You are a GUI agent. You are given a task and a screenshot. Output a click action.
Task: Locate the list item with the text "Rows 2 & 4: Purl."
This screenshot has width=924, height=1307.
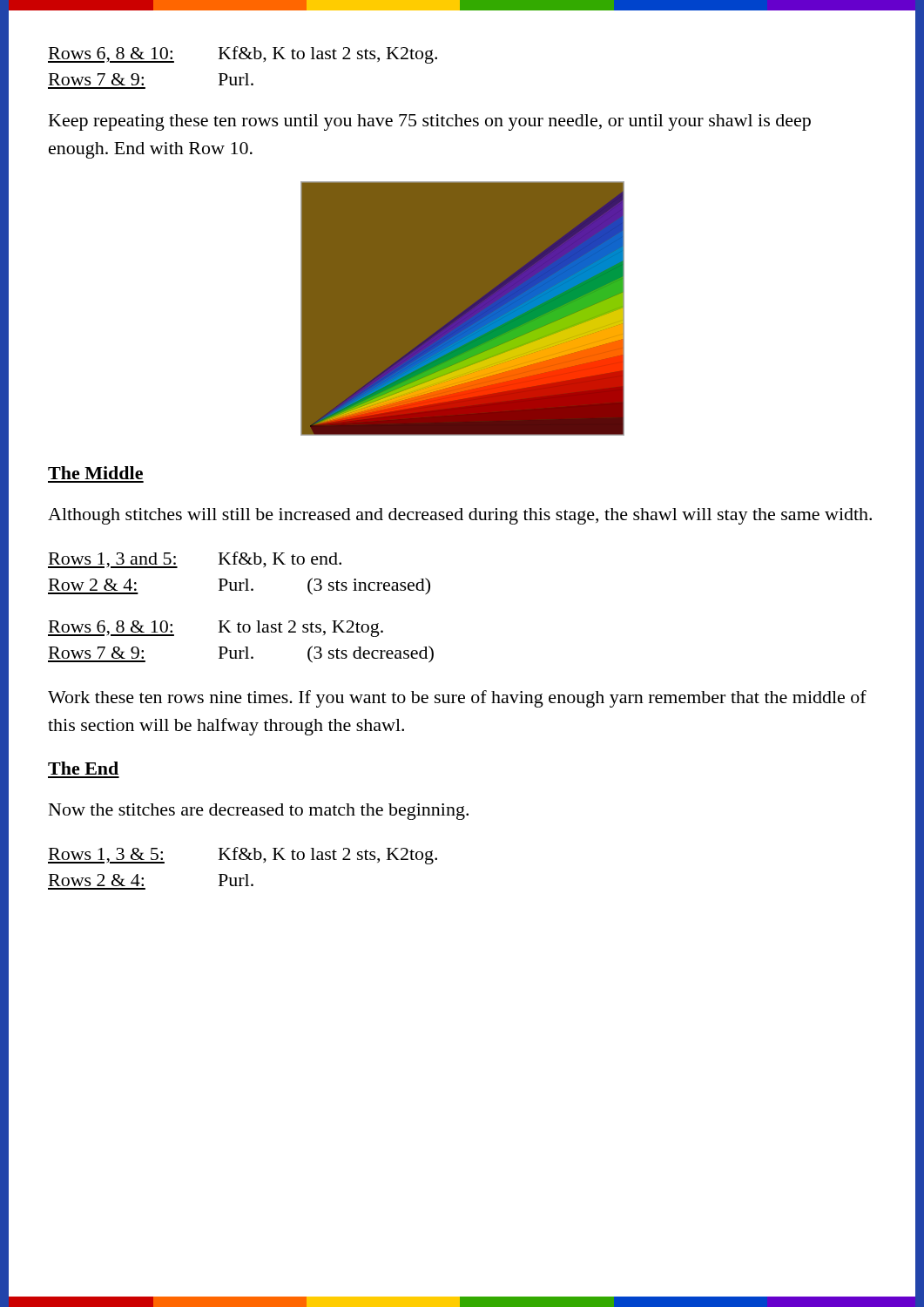click(151, 880)
